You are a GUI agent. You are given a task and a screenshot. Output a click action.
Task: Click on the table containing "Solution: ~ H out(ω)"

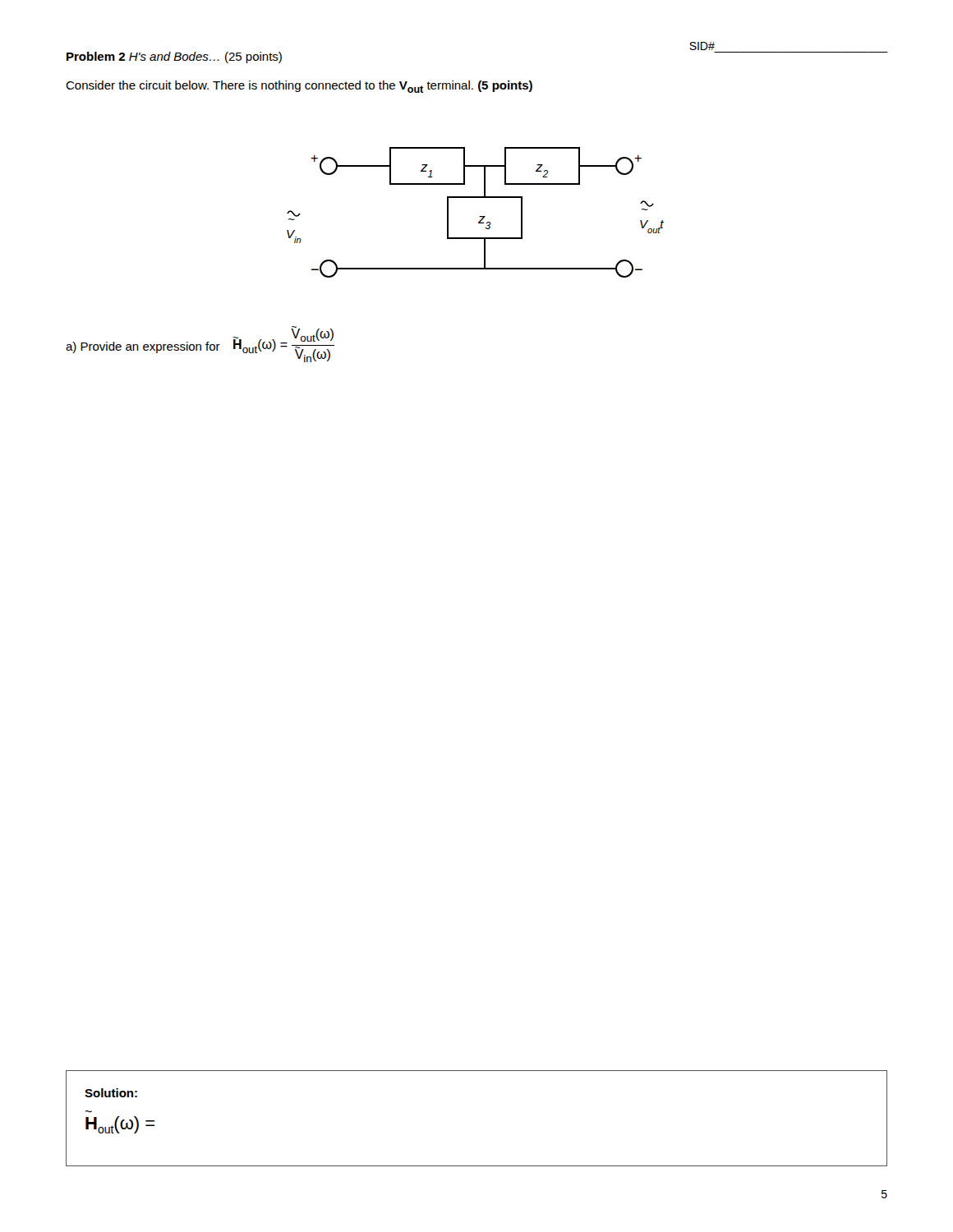click(476, 1118)
